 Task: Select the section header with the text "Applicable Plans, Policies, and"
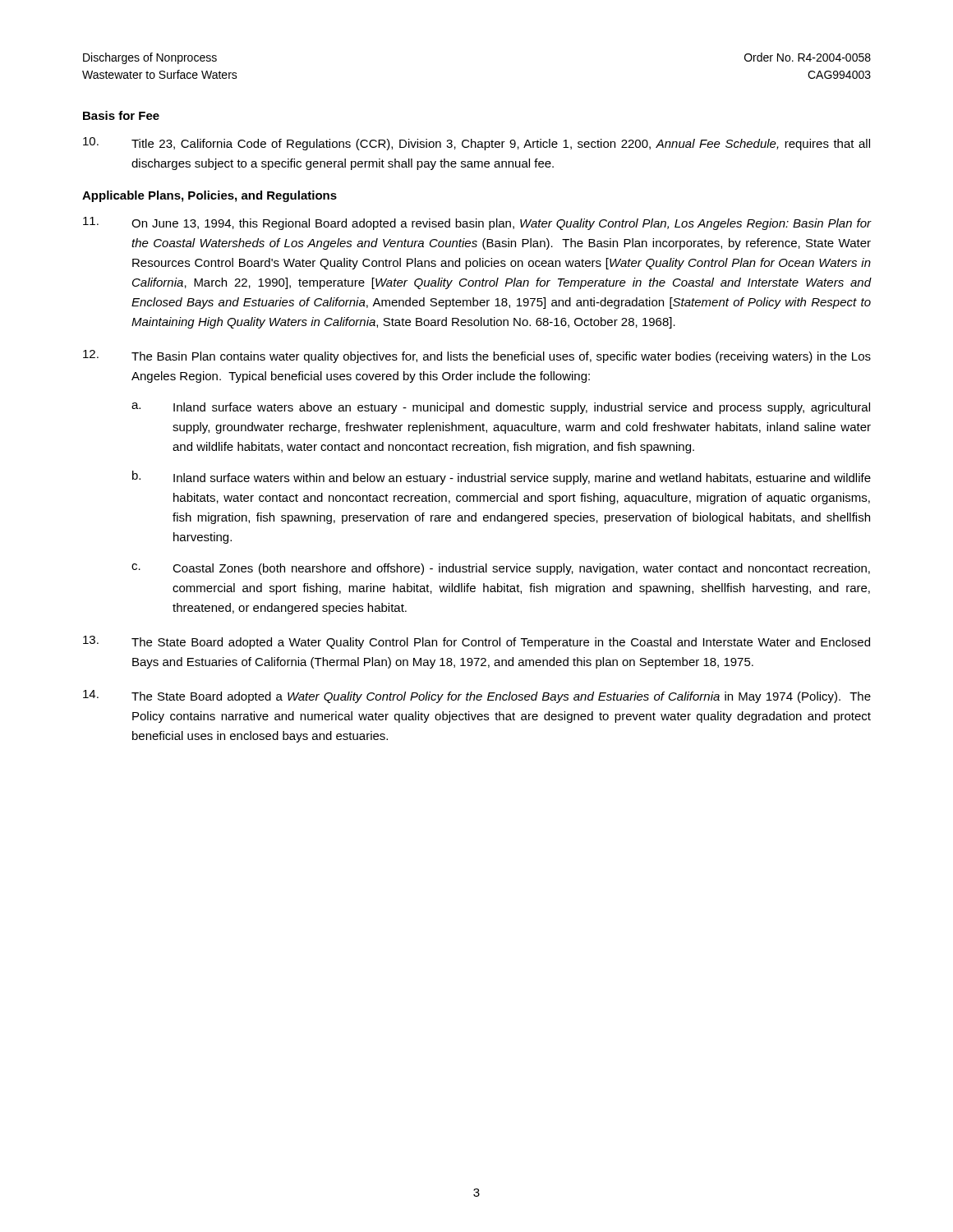point(210,195)
